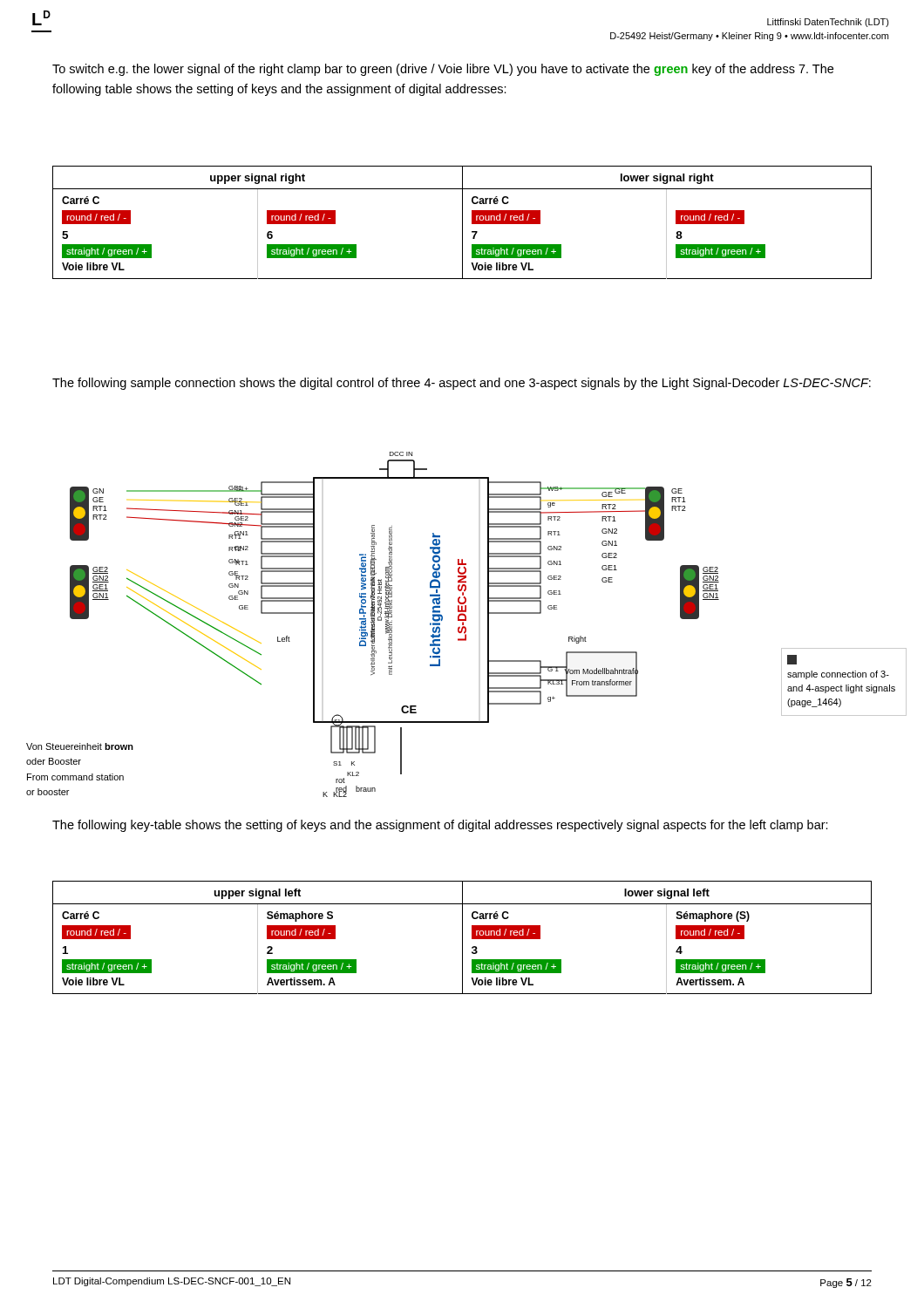Click on the table containing "upper signal right"

462,222
